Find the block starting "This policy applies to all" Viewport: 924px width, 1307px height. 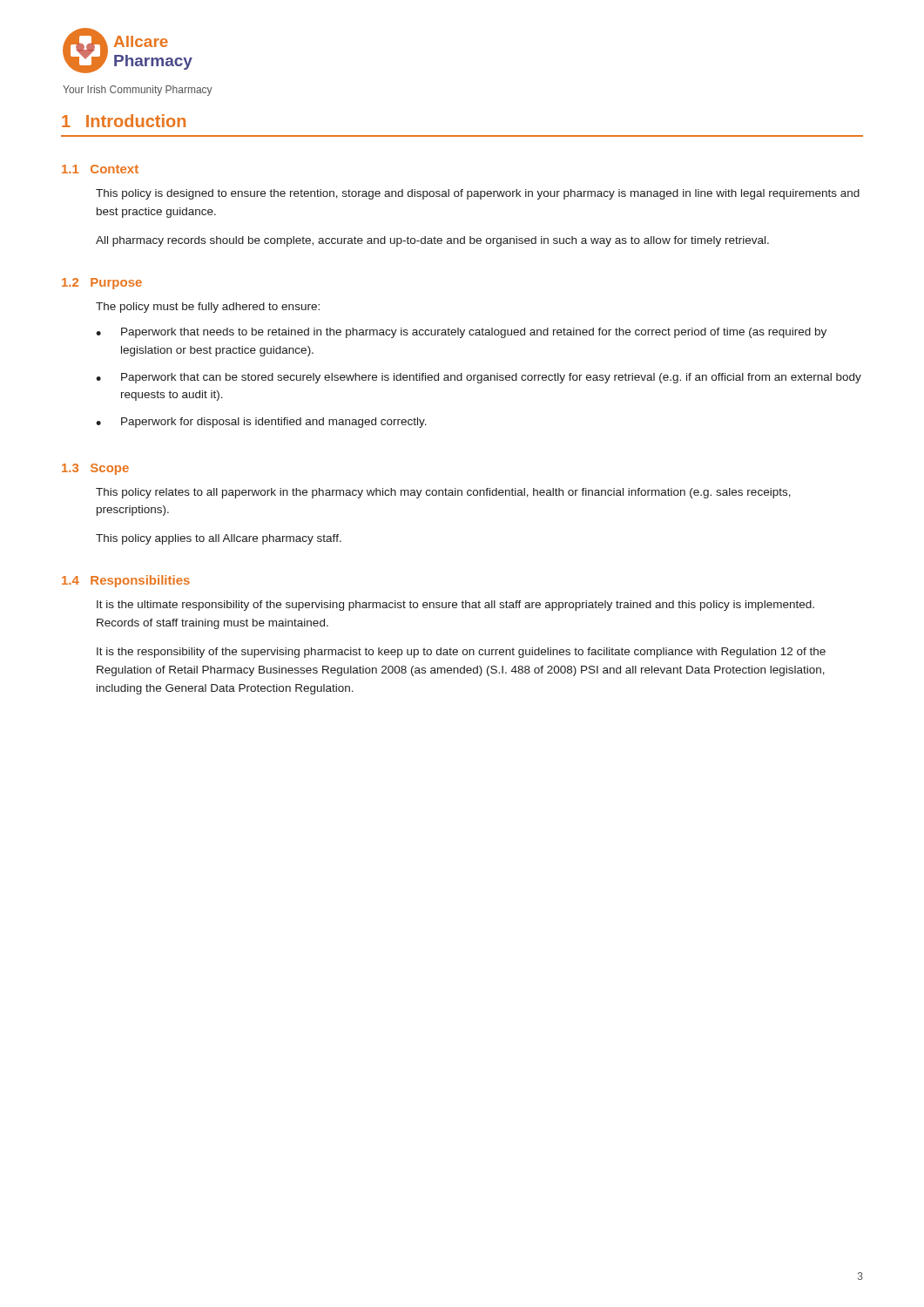pos(219,538)
